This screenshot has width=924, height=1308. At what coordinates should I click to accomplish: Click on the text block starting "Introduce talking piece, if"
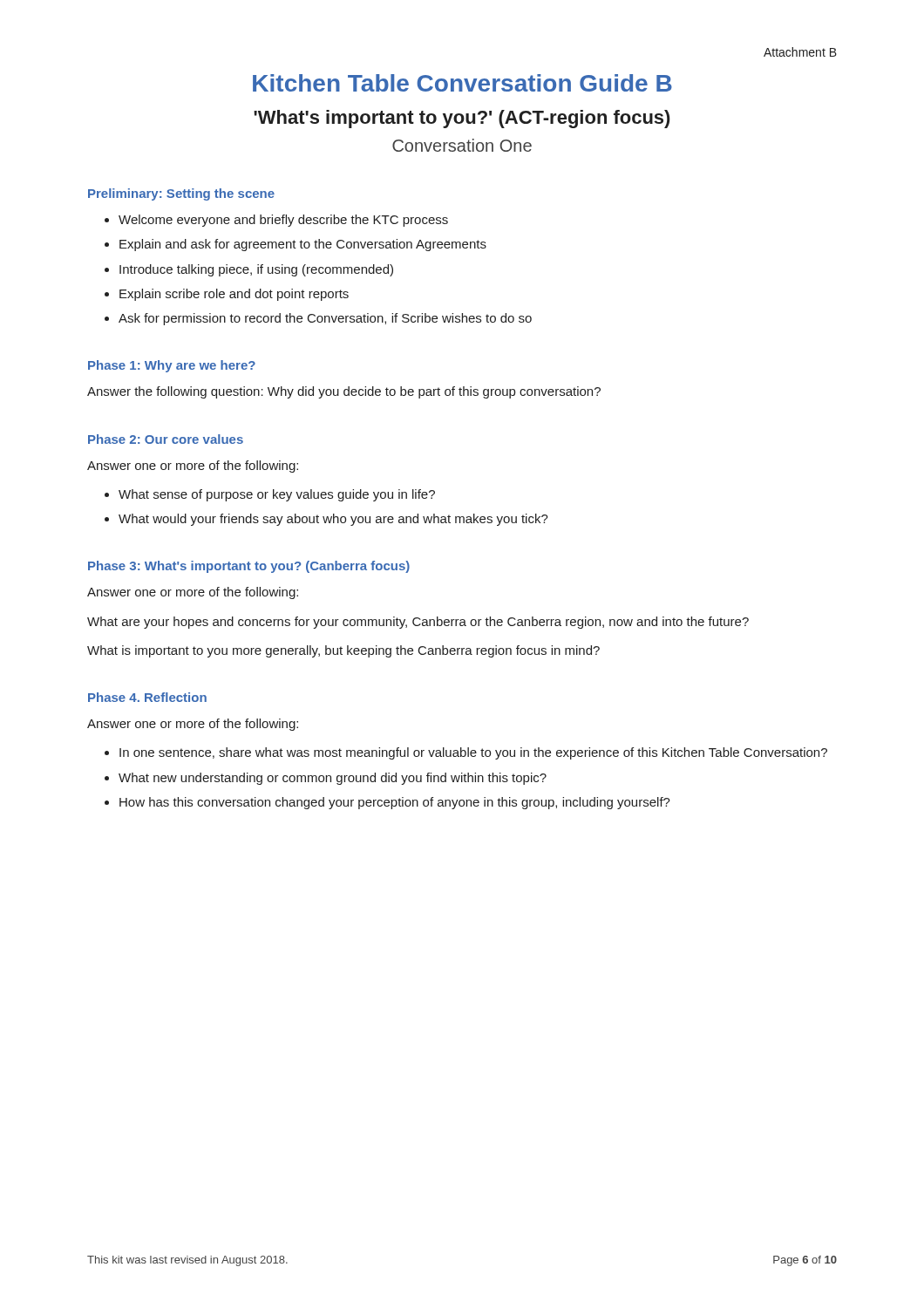256,269
